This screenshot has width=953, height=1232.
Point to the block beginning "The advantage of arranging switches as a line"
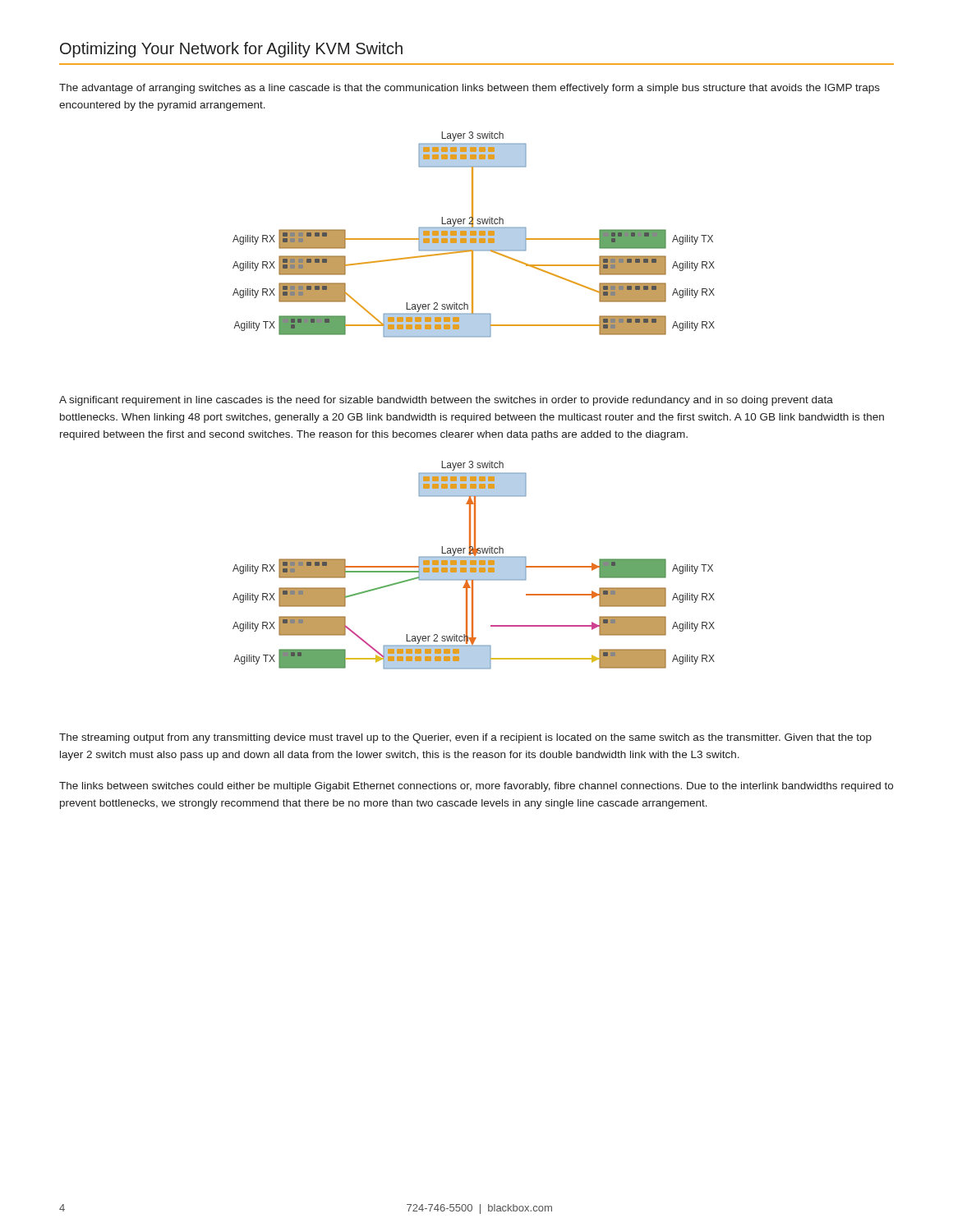click(470, 96)
